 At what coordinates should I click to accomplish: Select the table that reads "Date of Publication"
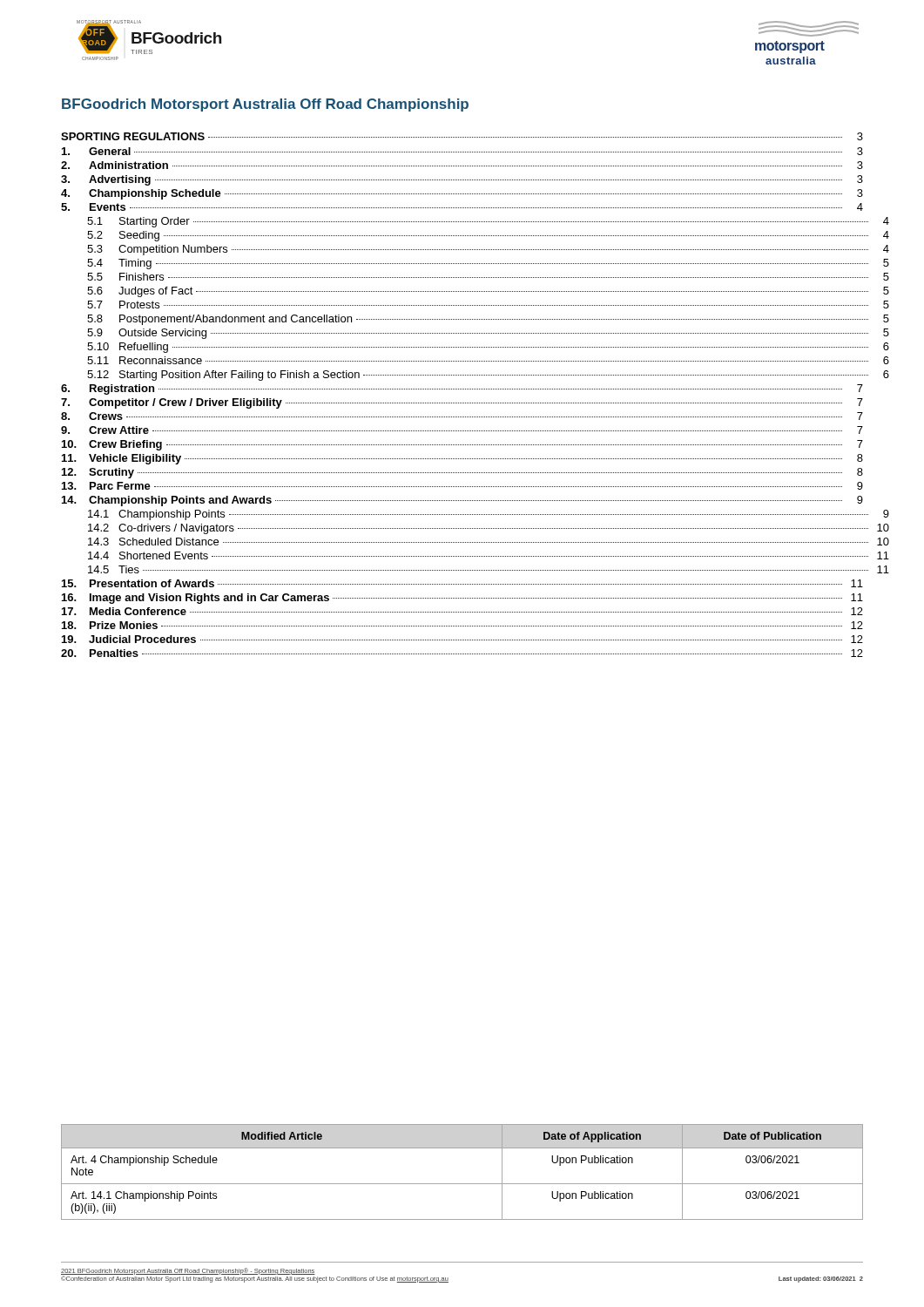tap(462, 1172)
